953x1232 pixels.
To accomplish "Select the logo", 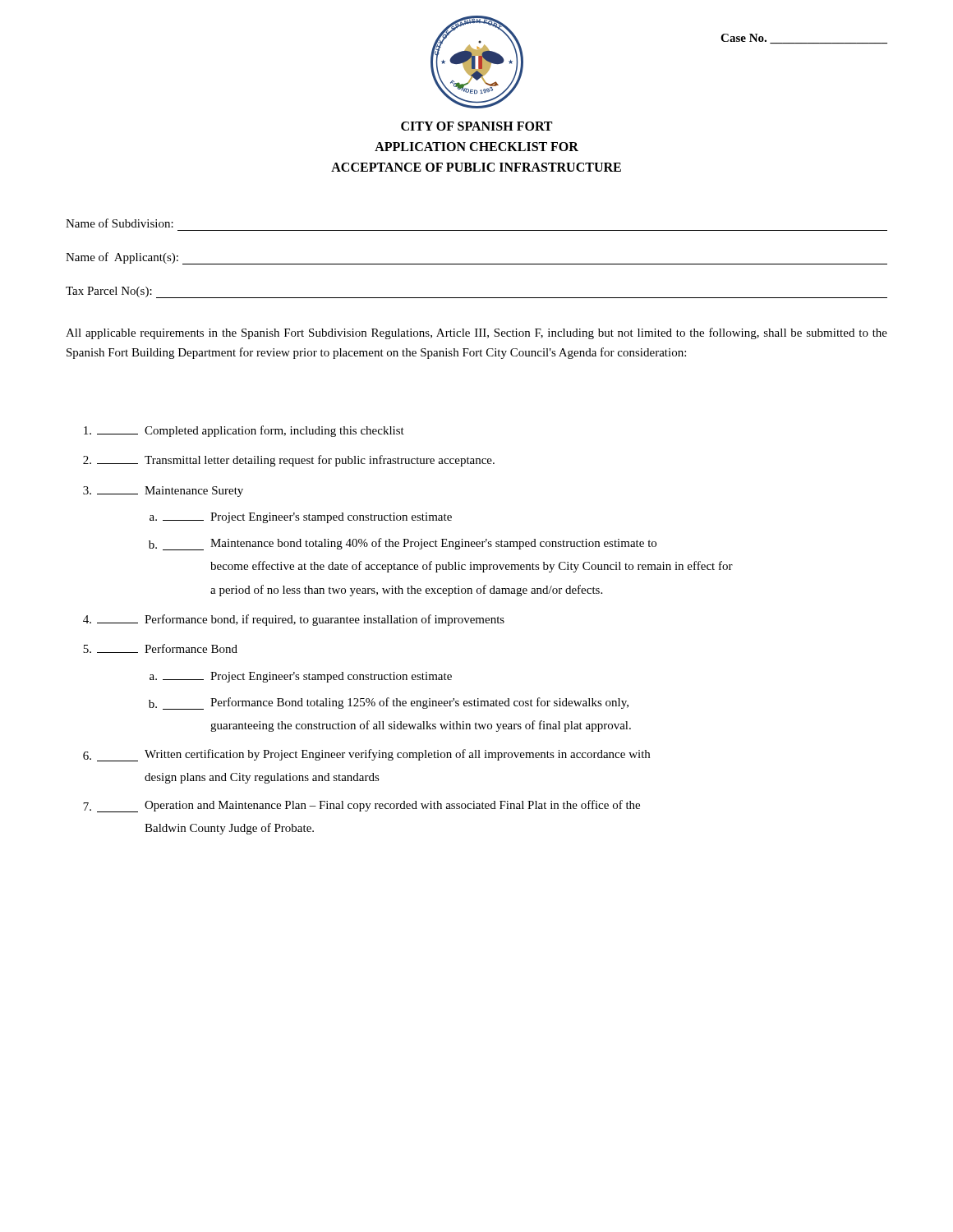I will coord(476,62).
